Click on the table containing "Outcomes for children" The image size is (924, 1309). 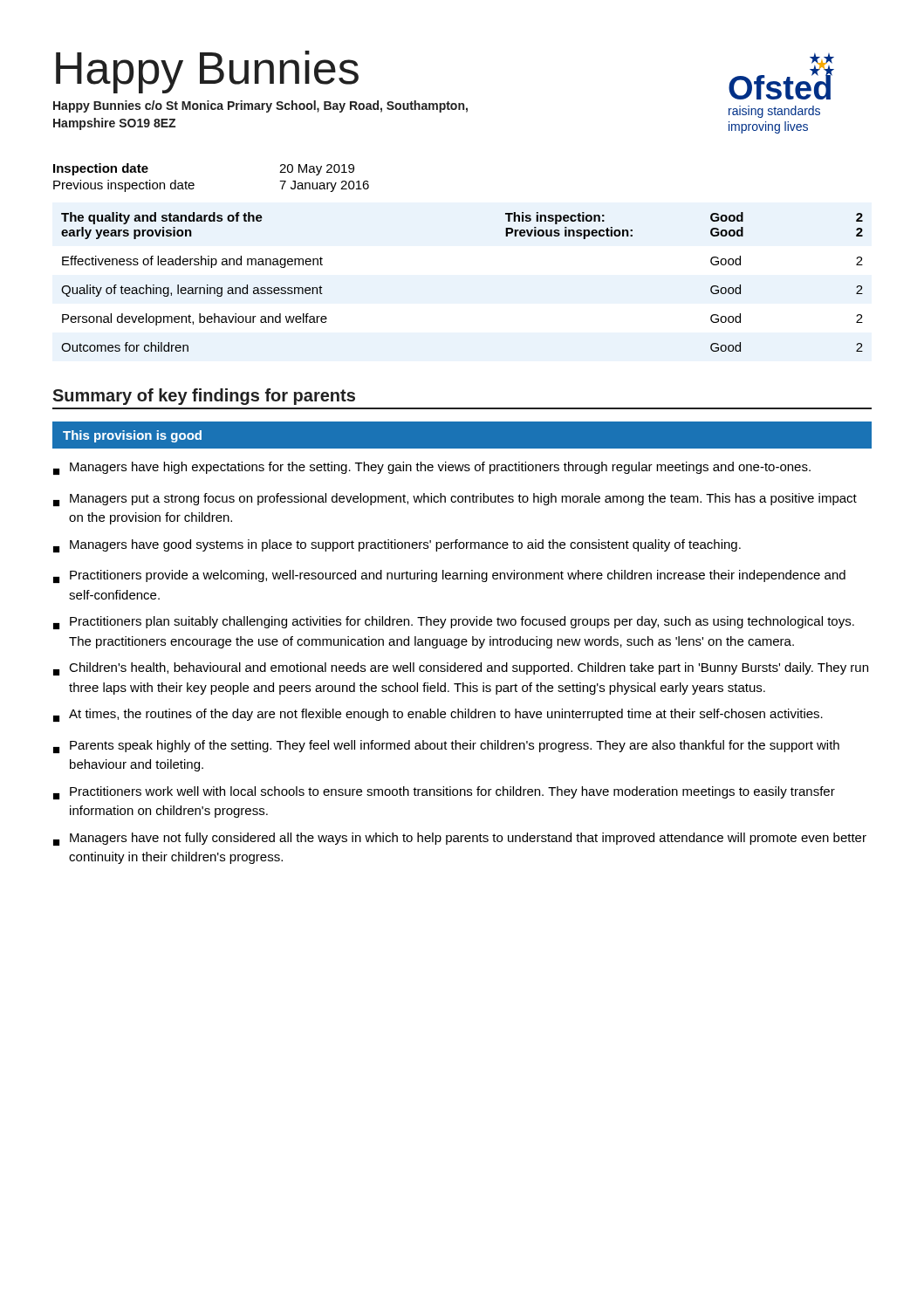pos(462,282)
